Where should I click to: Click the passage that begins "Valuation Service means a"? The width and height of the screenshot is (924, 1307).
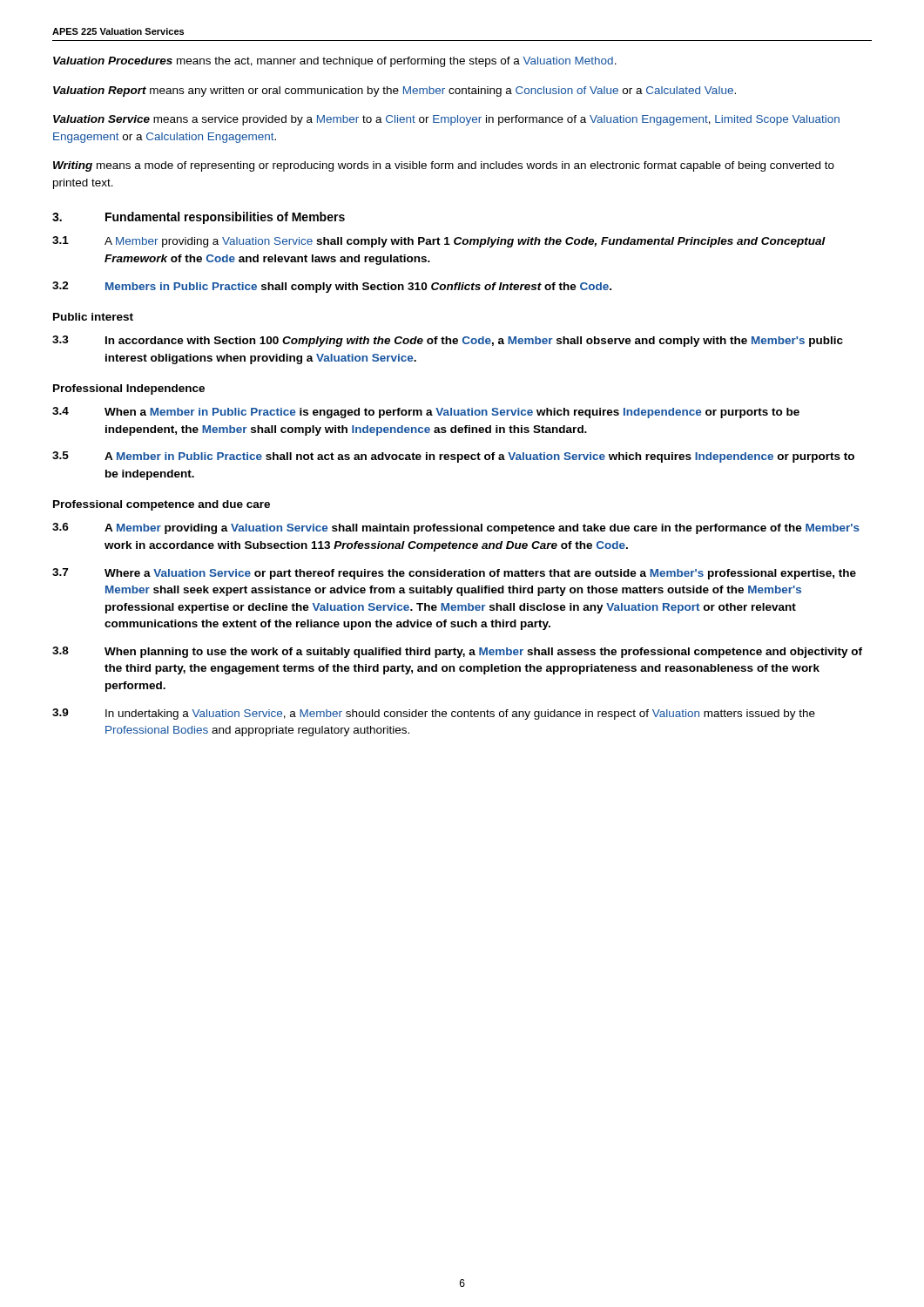click(446, 128)
